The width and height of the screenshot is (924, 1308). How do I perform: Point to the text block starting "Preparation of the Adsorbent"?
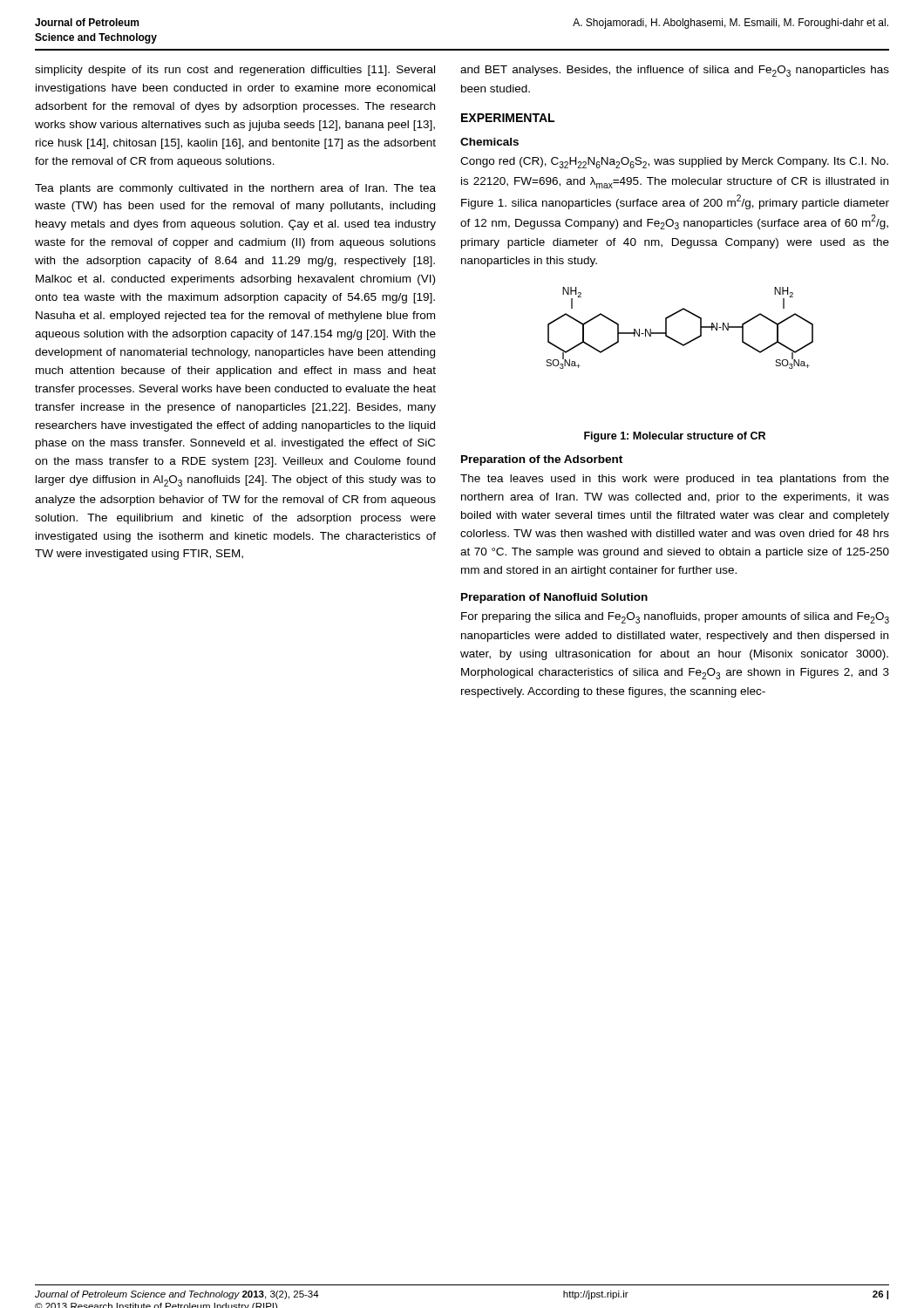(x=541, y=459)
